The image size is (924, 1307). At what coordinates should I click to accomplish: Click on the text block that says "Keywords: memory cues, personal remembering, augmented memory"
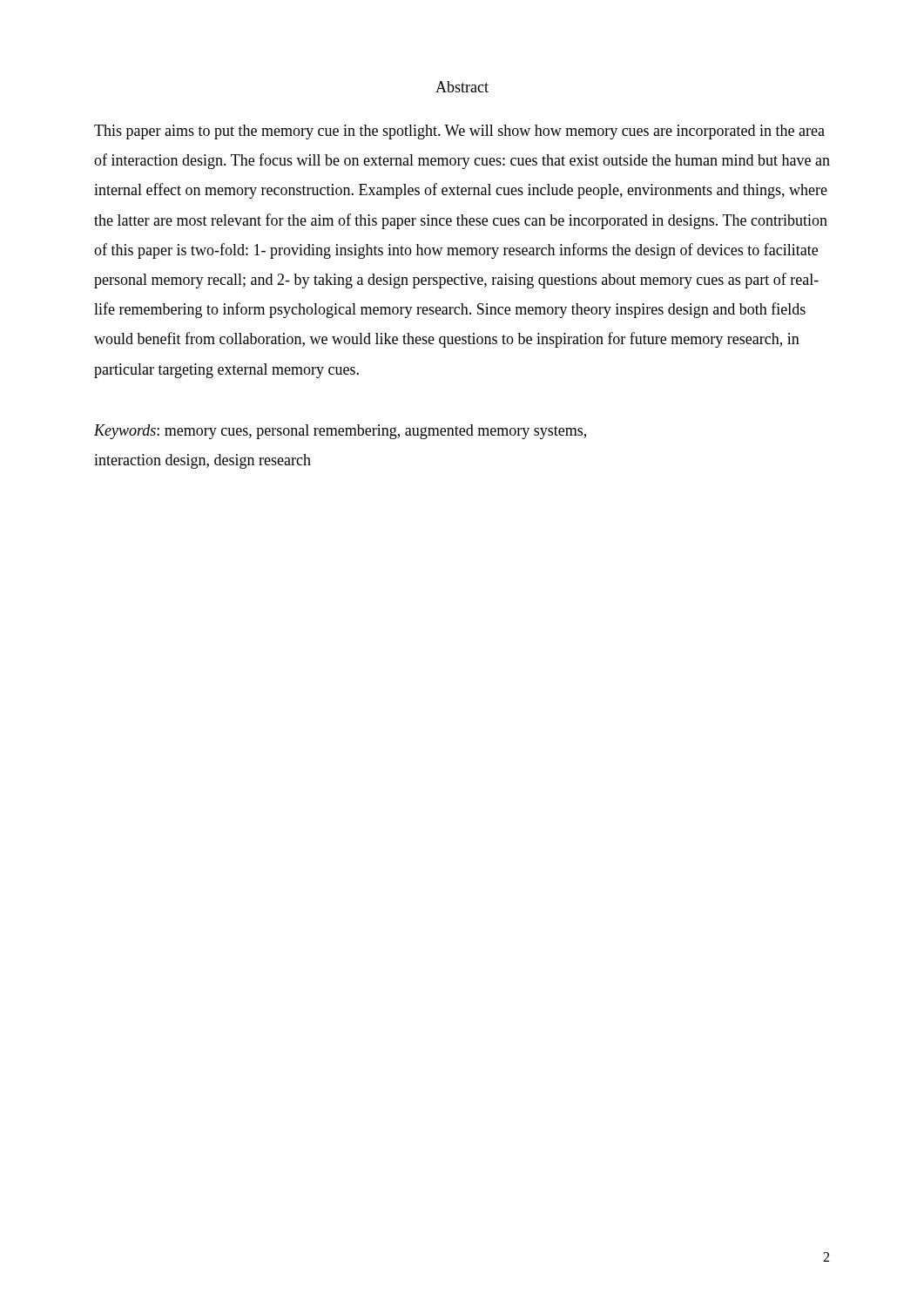pos(341,445)
